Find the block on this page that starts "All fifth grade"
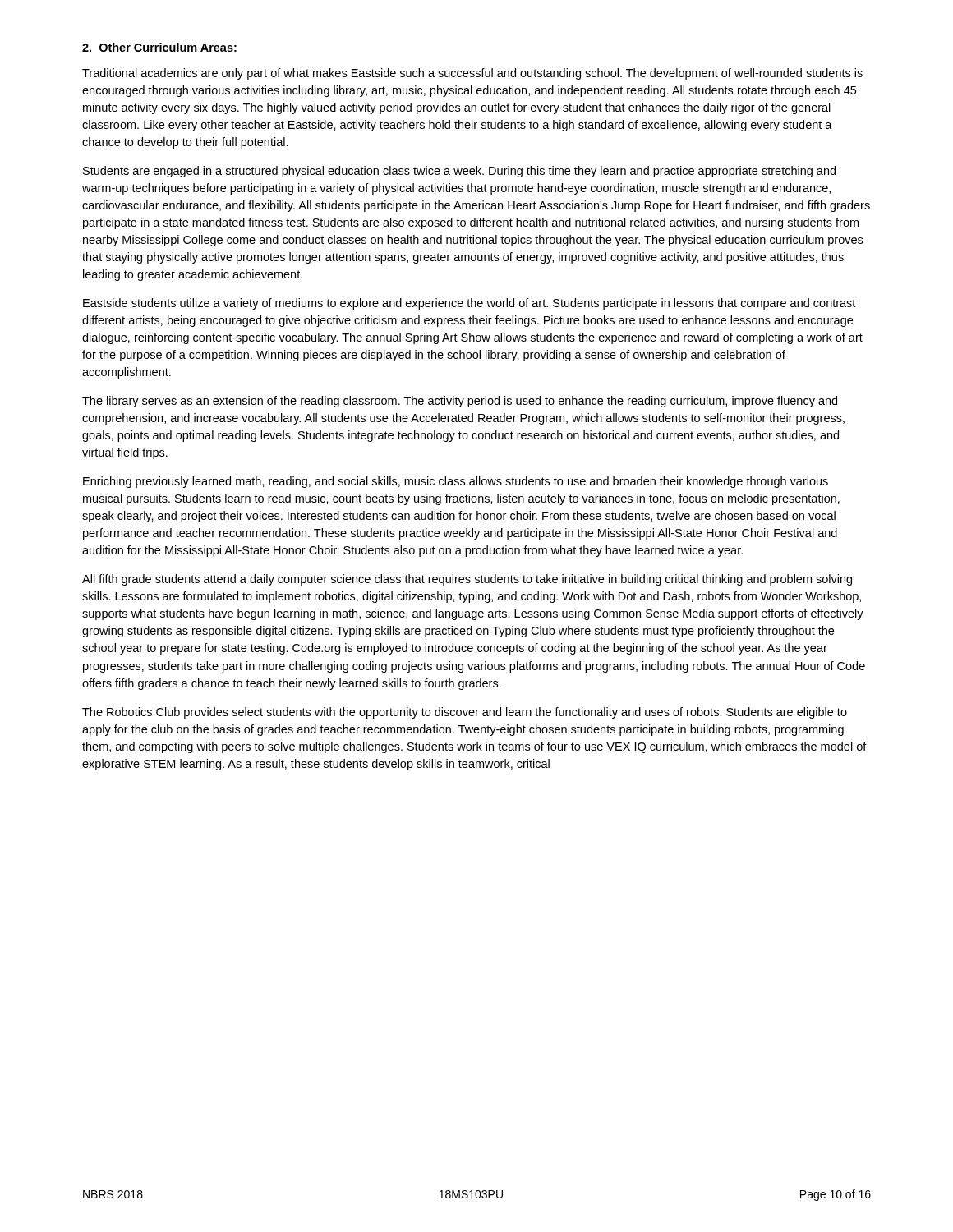The height and width of the screenshot is (1232, 953). point(474,631)
